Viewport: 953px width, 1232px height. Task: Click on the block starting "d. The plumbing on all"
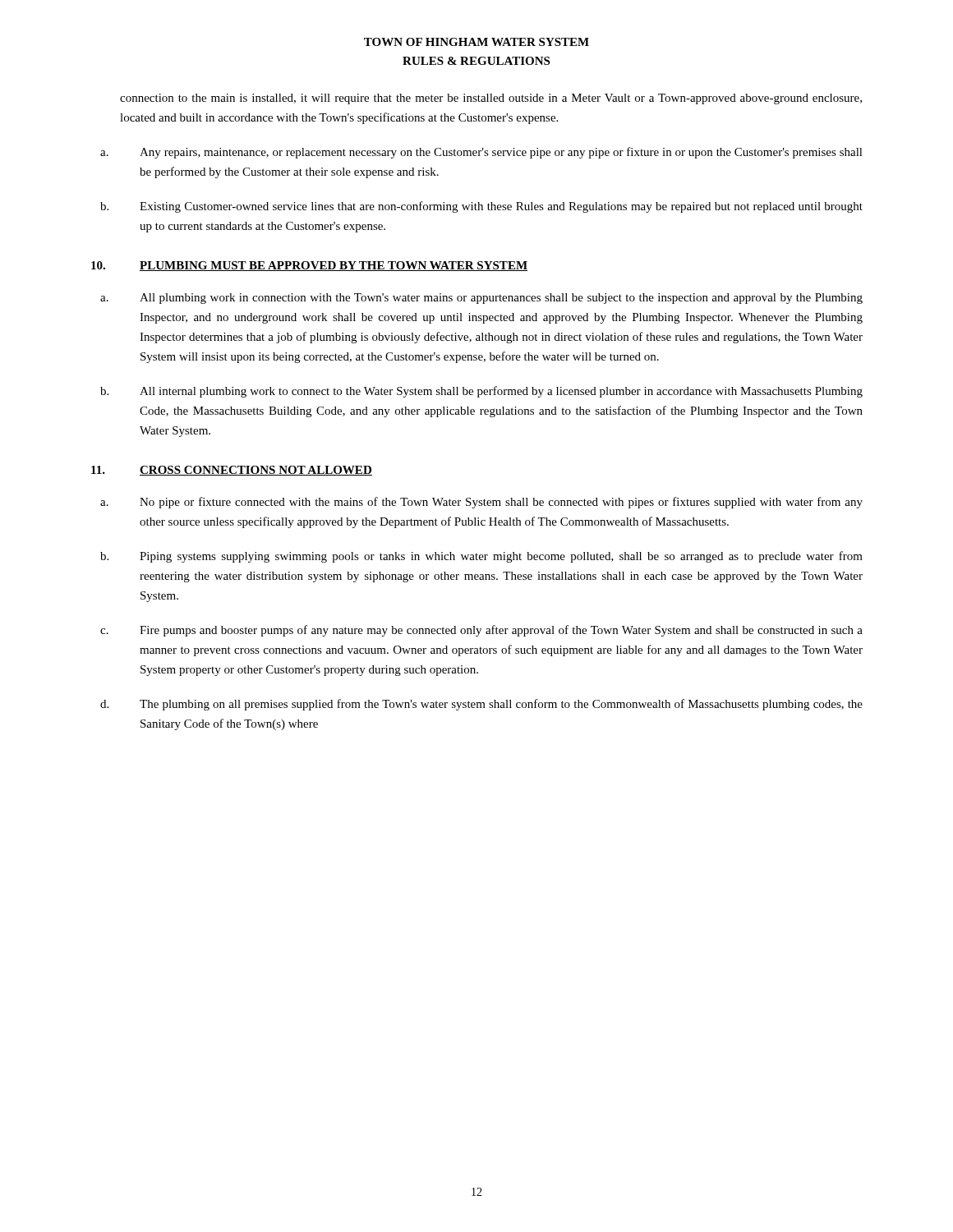pyautogui.click(x=476, y=714)
